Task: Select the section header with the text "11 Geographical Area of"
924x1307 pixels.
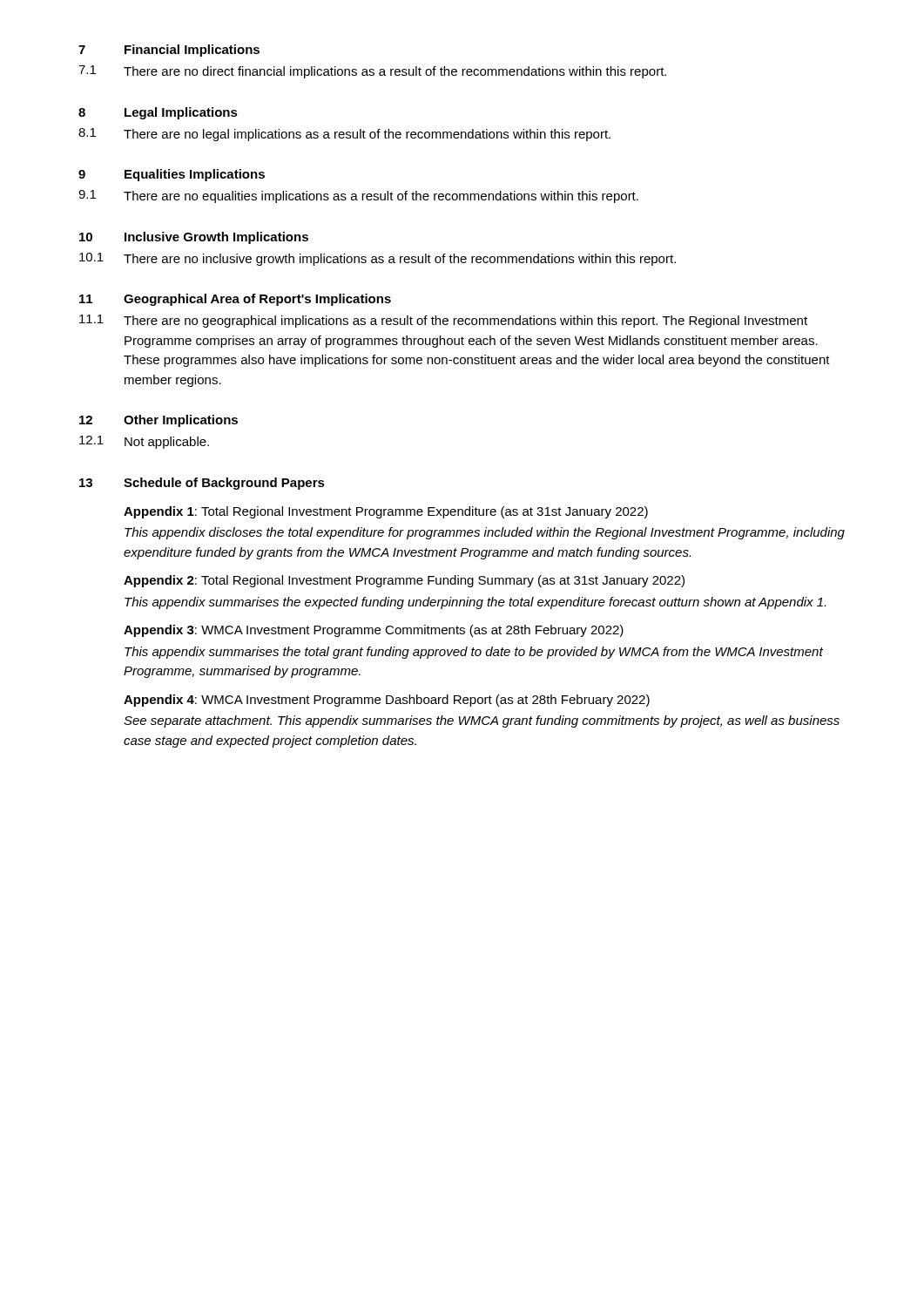Action: (x=235, y=298)
